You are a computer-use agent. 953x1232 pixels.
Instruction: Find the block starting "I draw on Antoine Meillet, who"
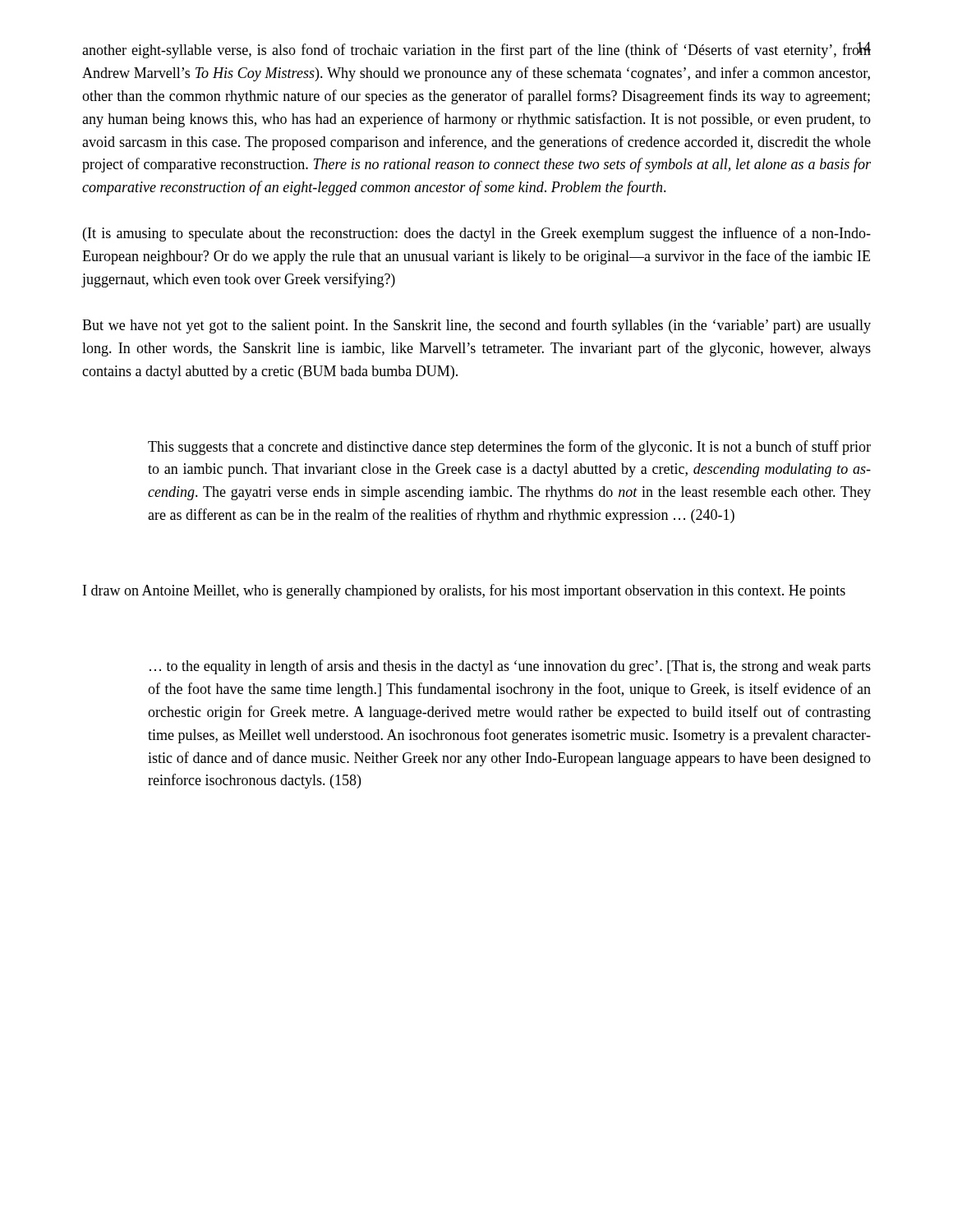[464, 591]
